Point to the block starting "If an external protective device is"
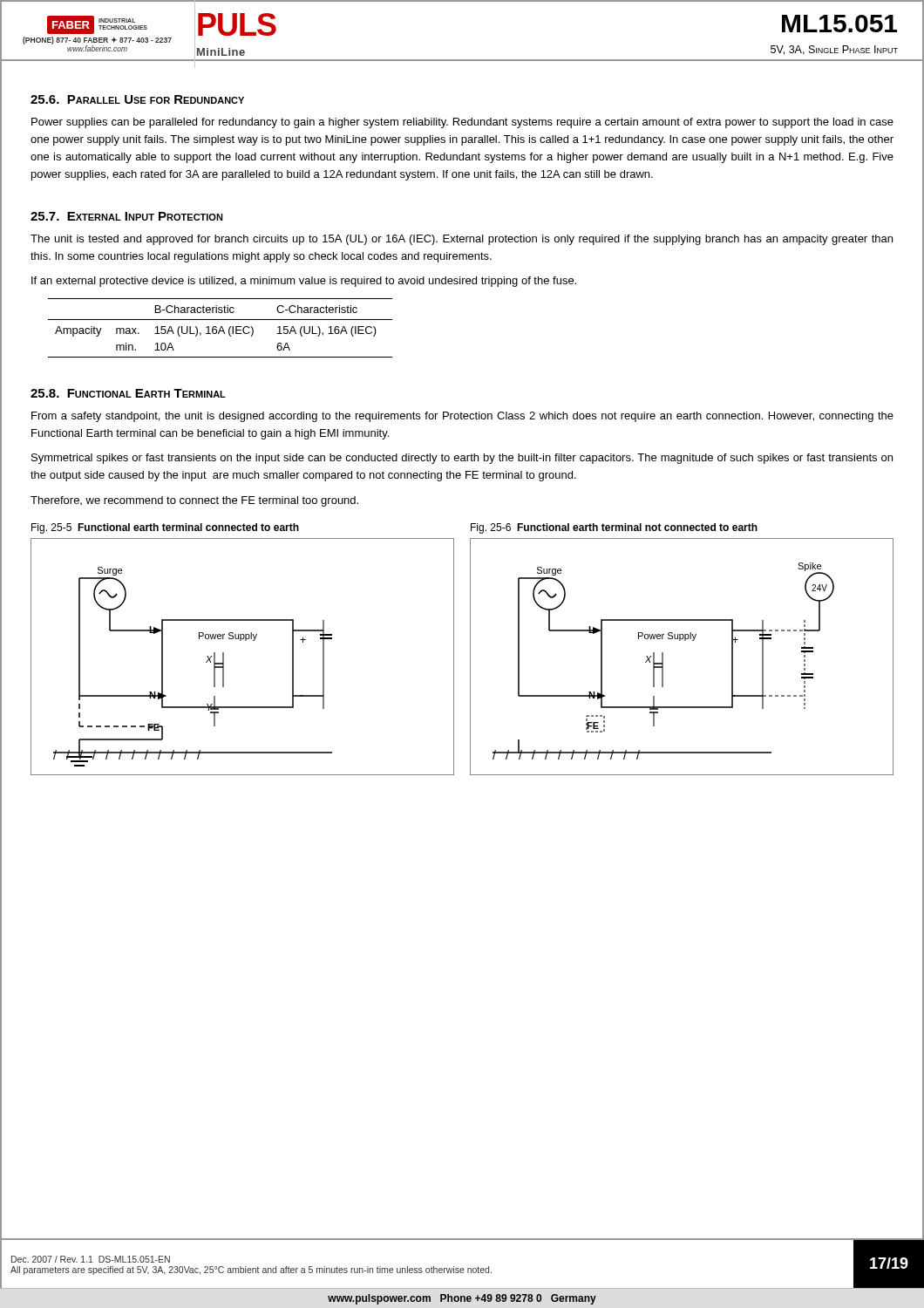Viewport: 924px width, 1308px height. pyautogui.click(x=304, y=280)
